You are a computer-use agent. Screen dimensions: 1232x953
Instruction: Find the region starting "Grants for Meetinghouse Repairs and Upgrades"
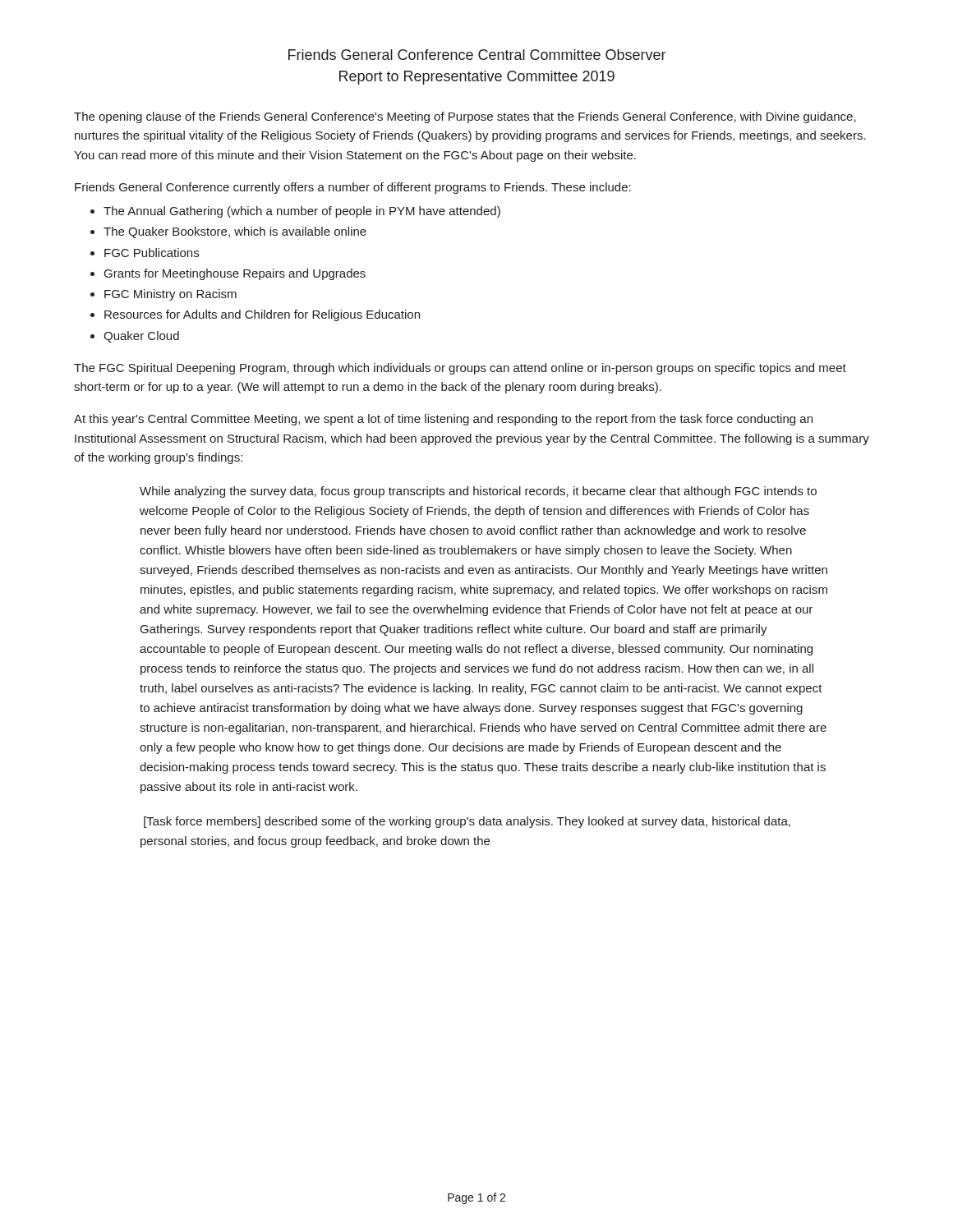pyautogui.click(x=235, y=273)
